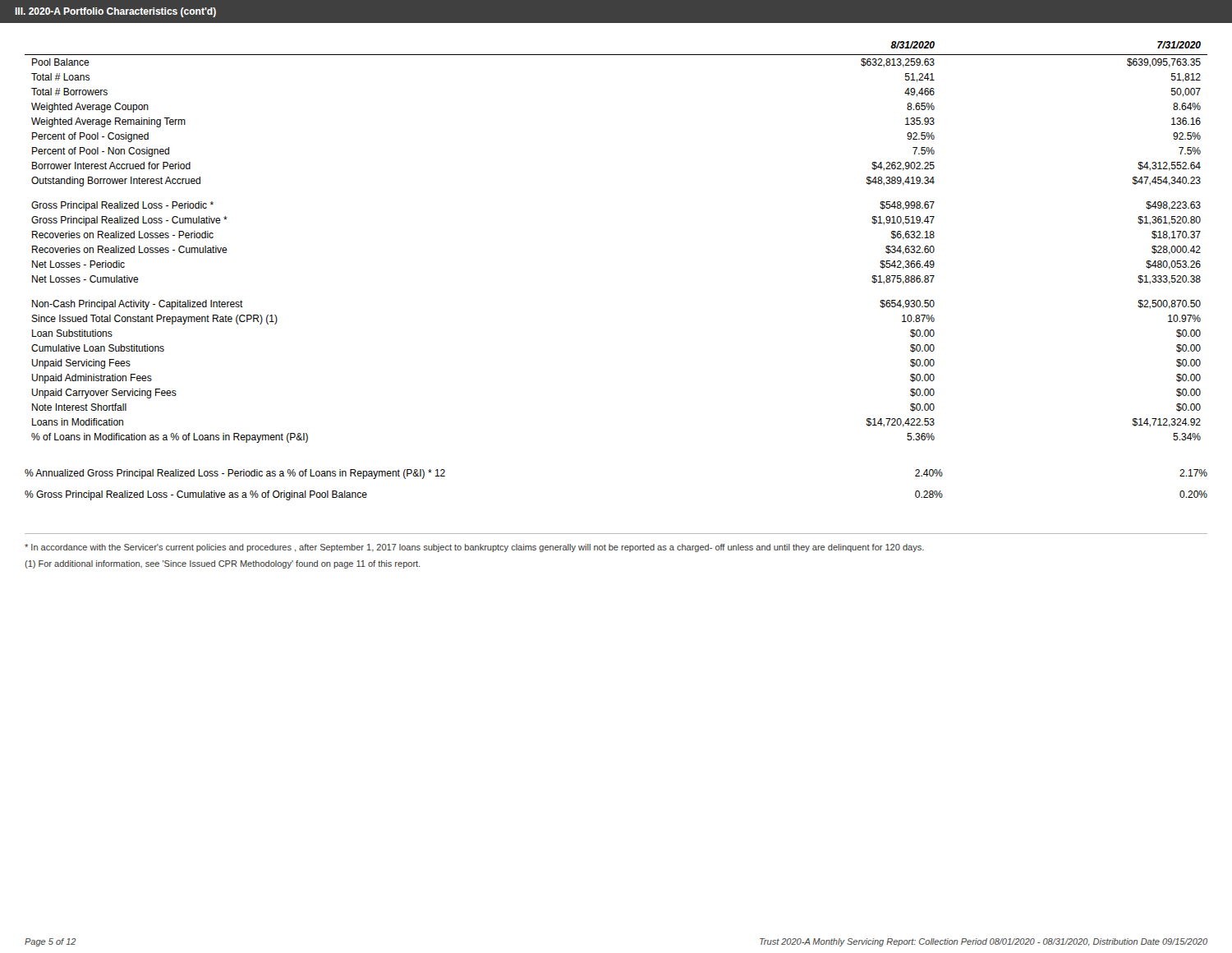Point to the block beginning "(1) For additional information, see 'Since Issued"
Viewport: 1232px width, 953px height.
point(223,564)
